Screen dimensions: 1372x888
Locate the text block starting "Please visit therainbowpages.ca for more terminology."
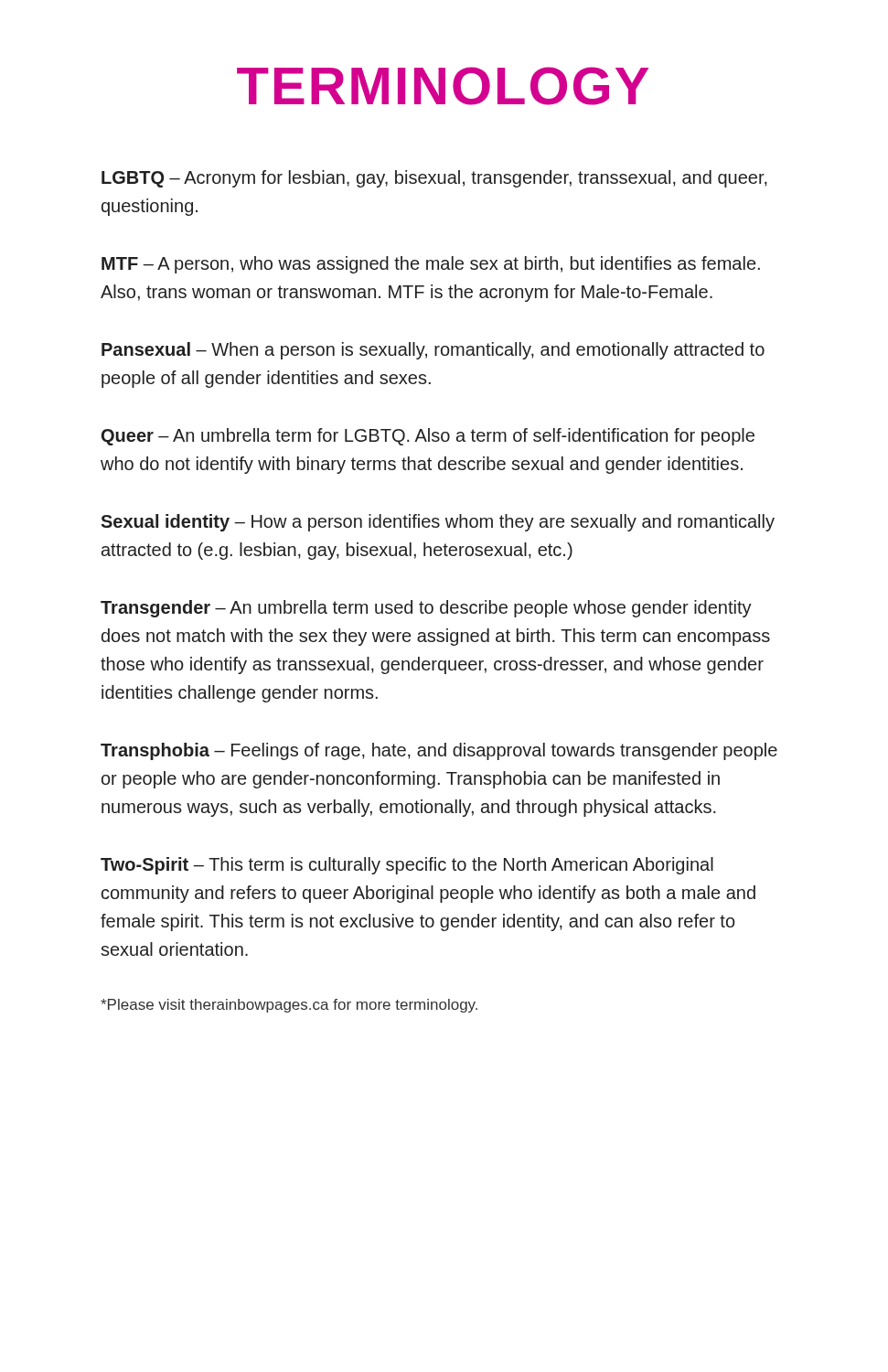coord(290,1005)
